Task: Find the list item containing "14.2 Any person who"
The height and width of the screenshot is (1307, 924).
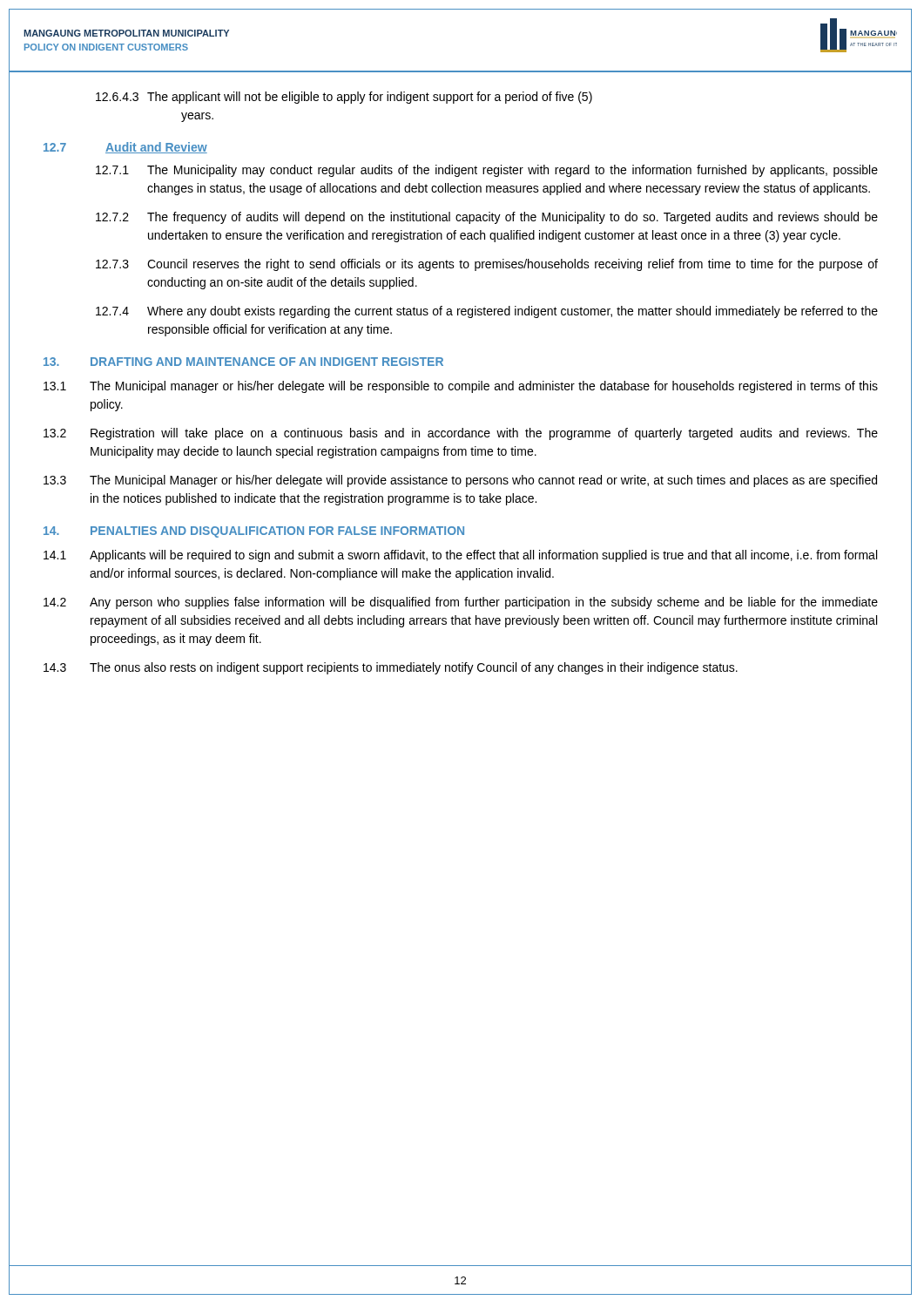Action: click(x=460, y=621)
